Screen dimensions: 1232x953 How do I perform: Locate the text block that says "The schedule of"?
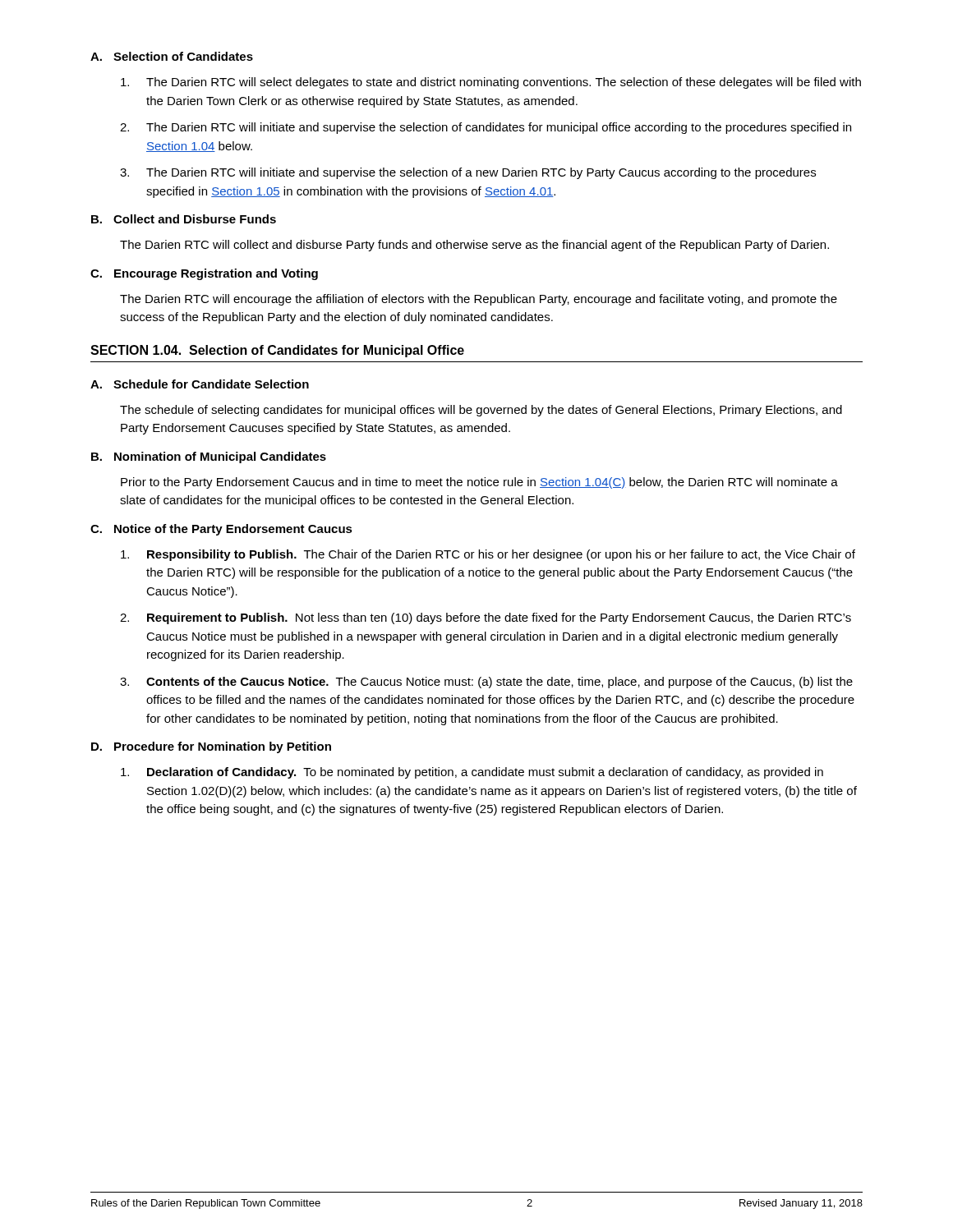(x=481, y=418)
